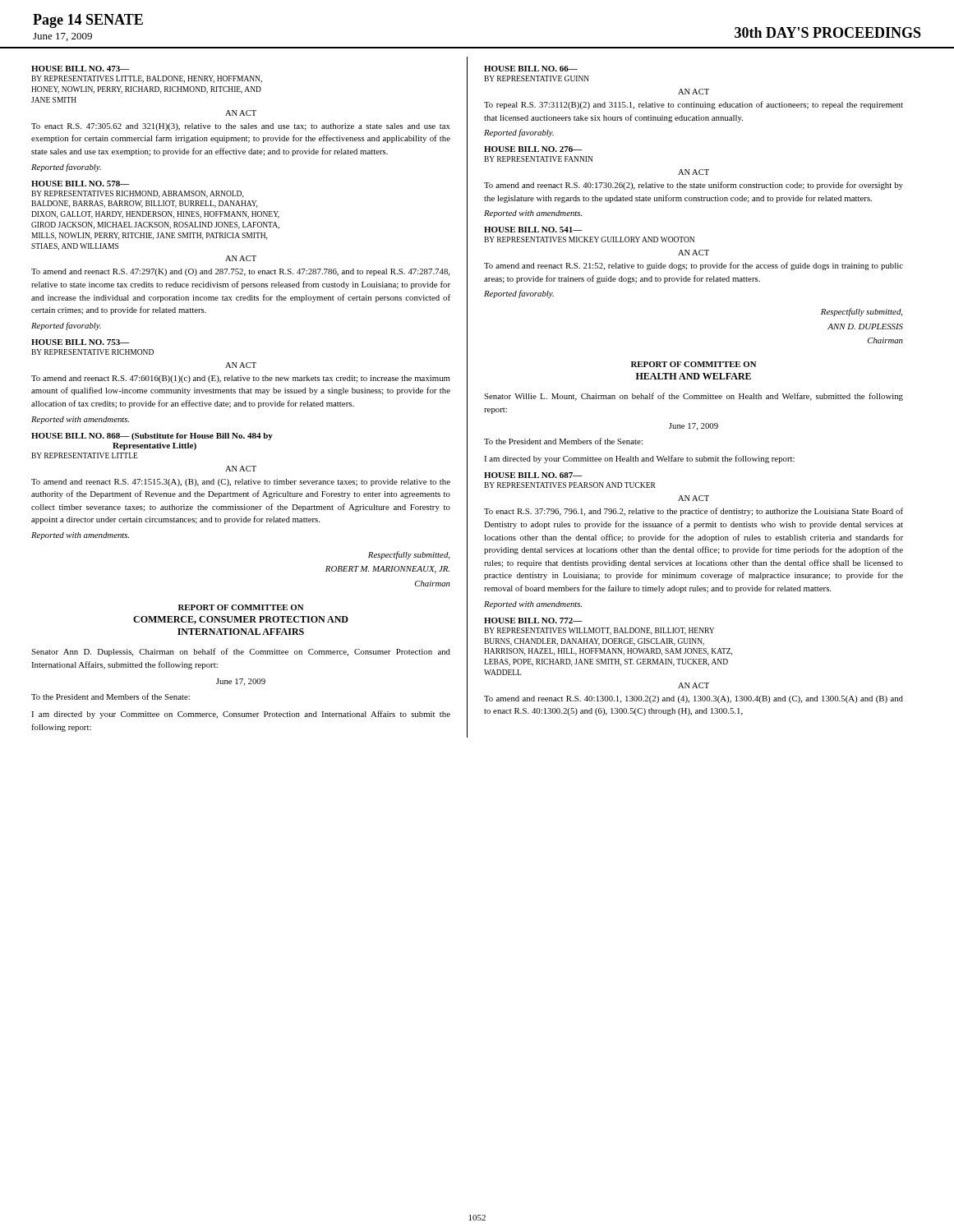Screen dimensions: 1232x954
Task: Select the passage starting "To amend and reenact R.S. 47:297(K) and (O)"
Action: (x=241, y=291)
